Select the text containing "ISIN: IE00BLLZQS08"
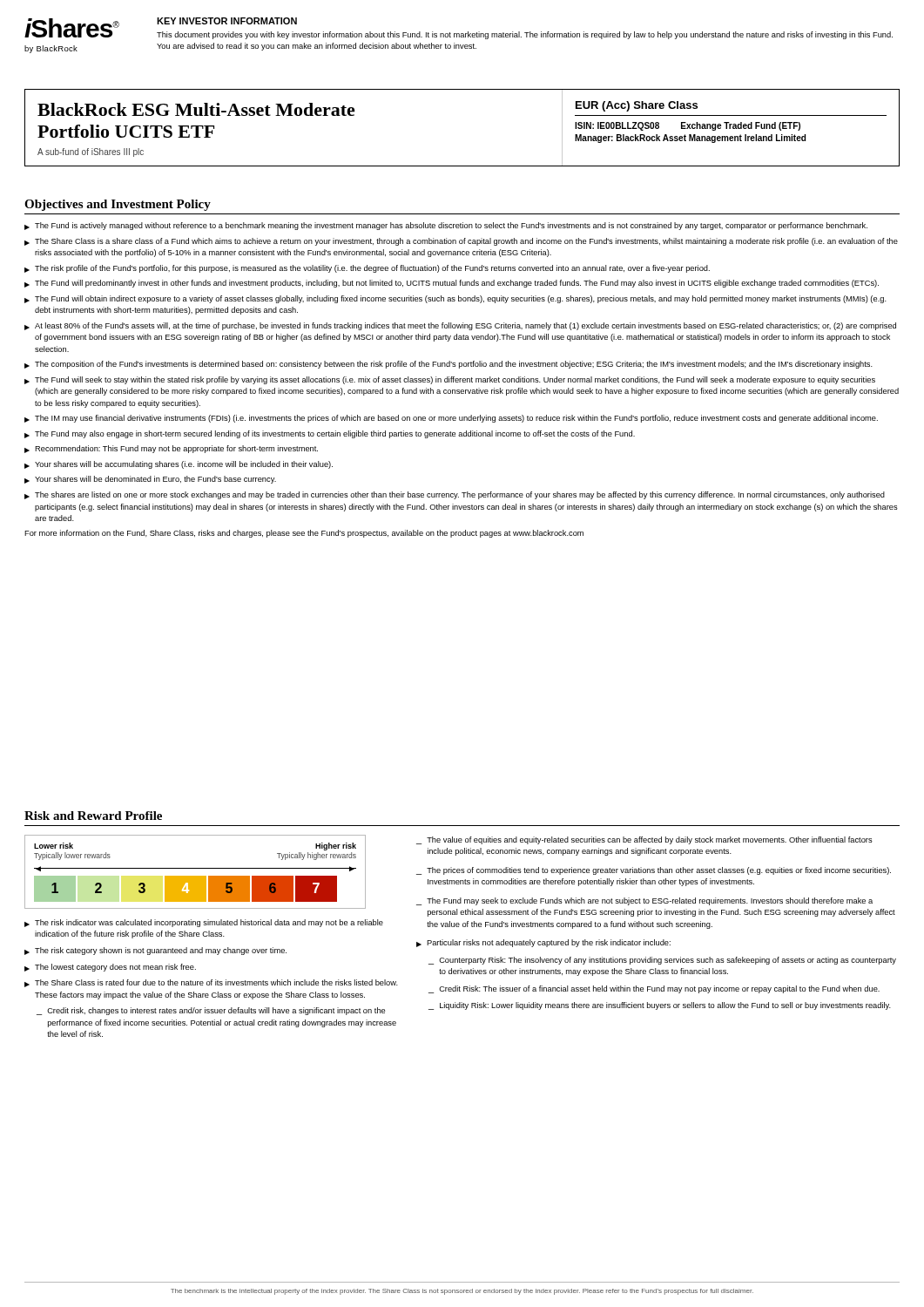 617,126
